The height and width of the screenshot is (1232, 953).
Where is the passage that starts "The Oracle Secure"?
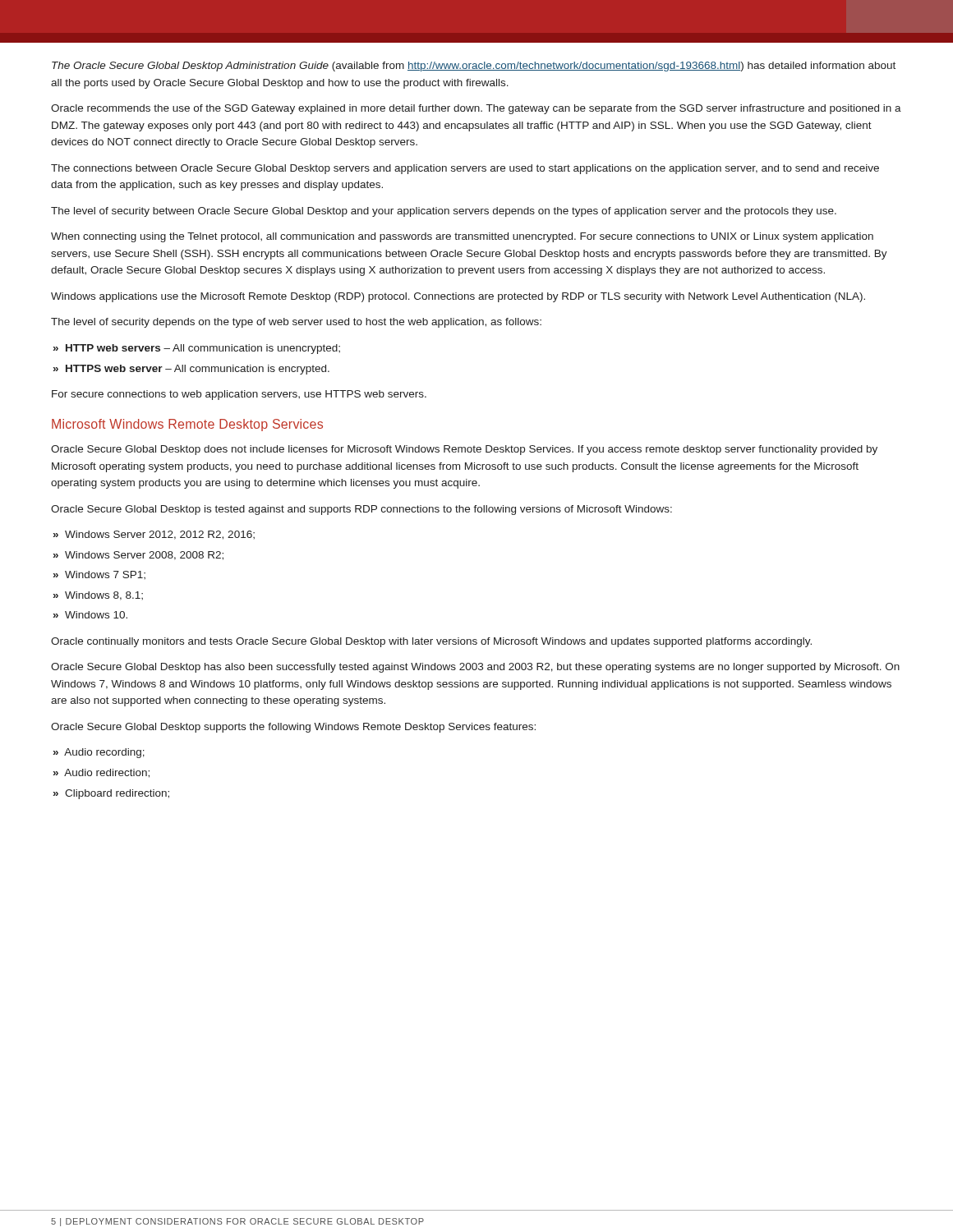[473, 74]
